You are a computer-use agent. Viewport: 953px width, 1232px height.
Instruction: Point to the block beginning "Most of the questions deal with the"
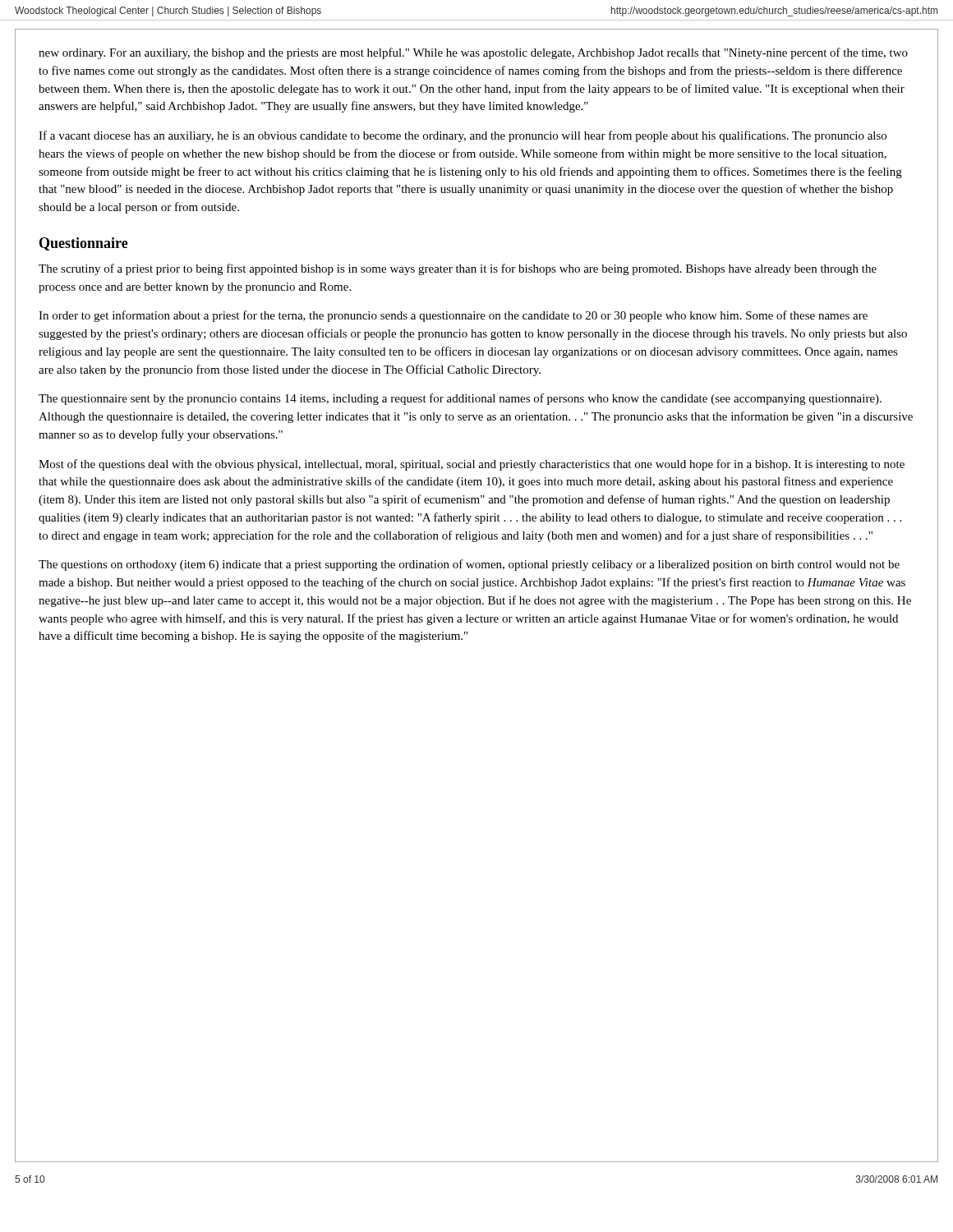click(472, 499)
